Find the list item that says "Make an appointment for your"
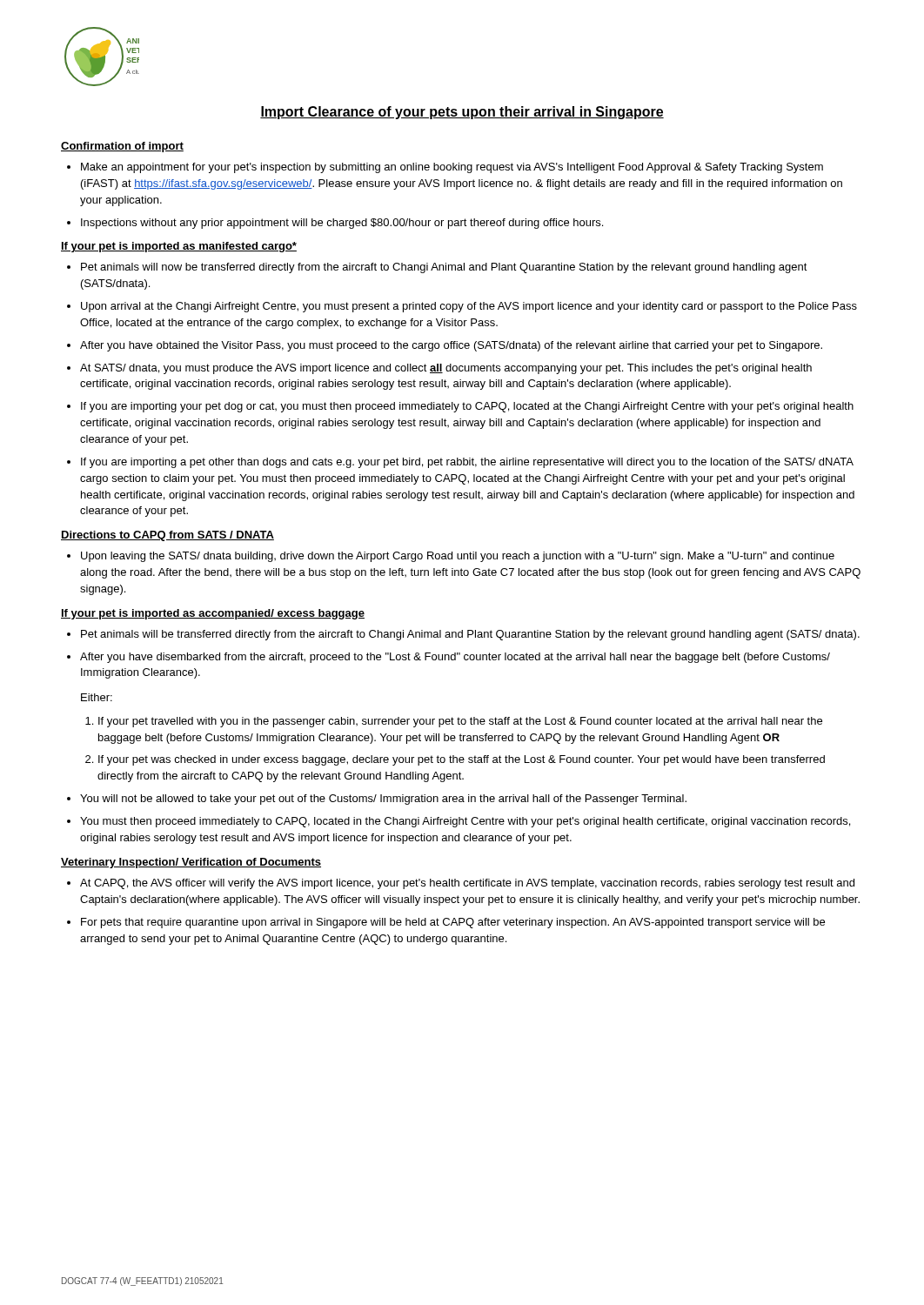The height and width of the screenshot is (1305, 924). (461, 183)
